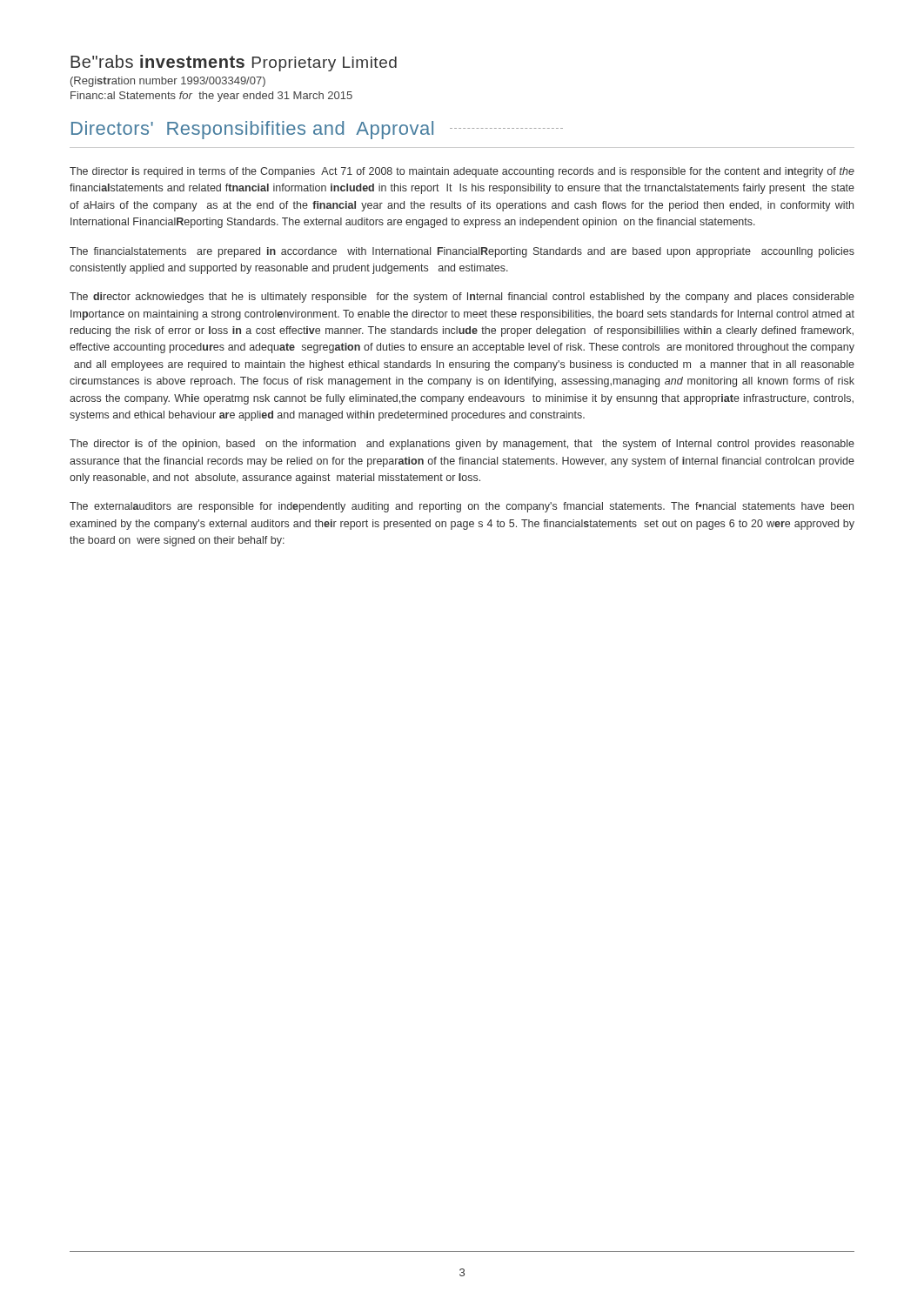Click on the text block with the text "The director is of the opinion, based on"

tap(462, 461)
